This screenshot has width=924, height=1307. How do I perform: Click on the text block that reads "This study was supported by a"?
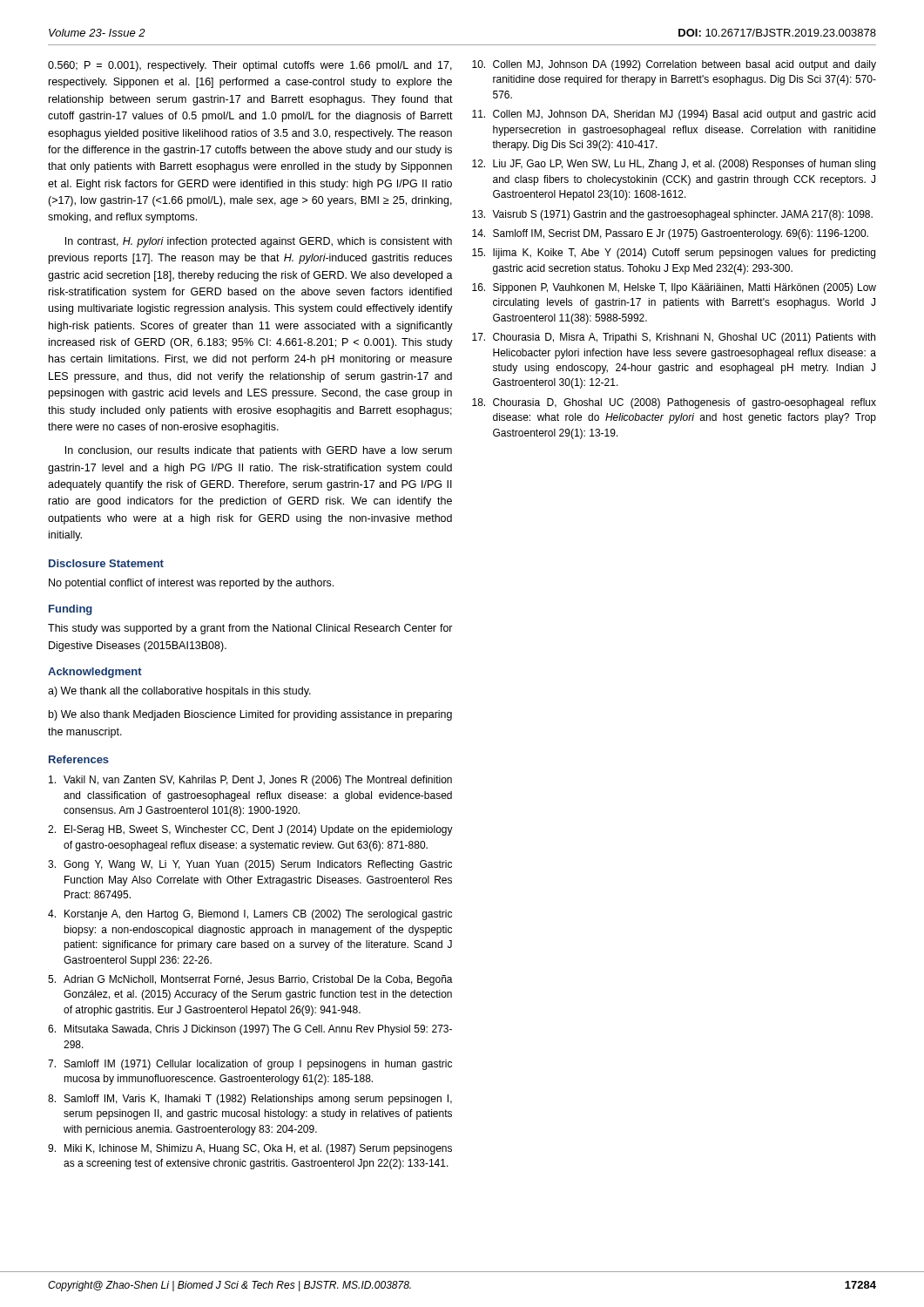[x=250, y=637]
